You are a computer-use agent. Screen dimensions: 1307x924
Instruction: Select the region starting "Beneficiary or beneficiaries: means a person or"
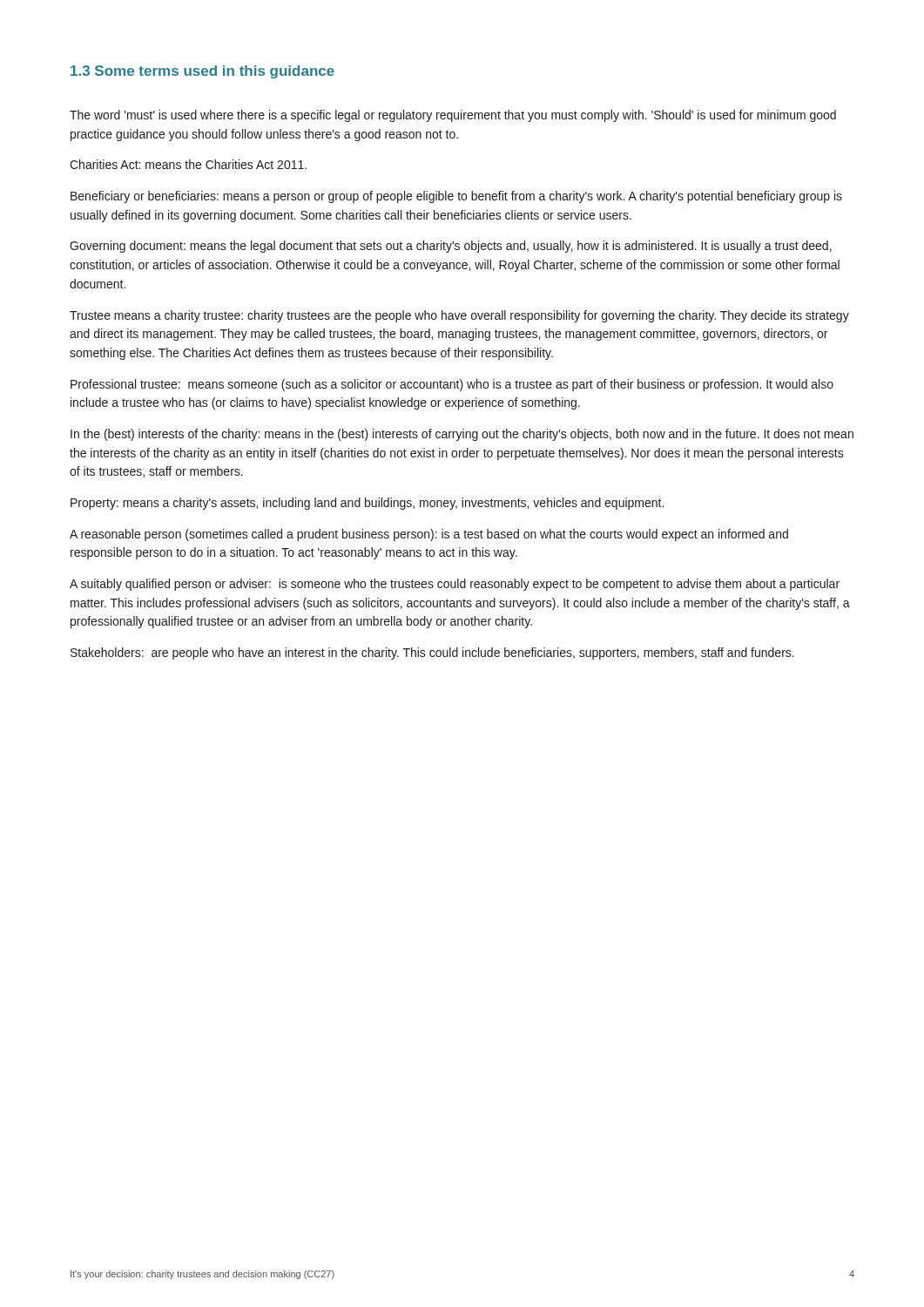coord(462,206)
